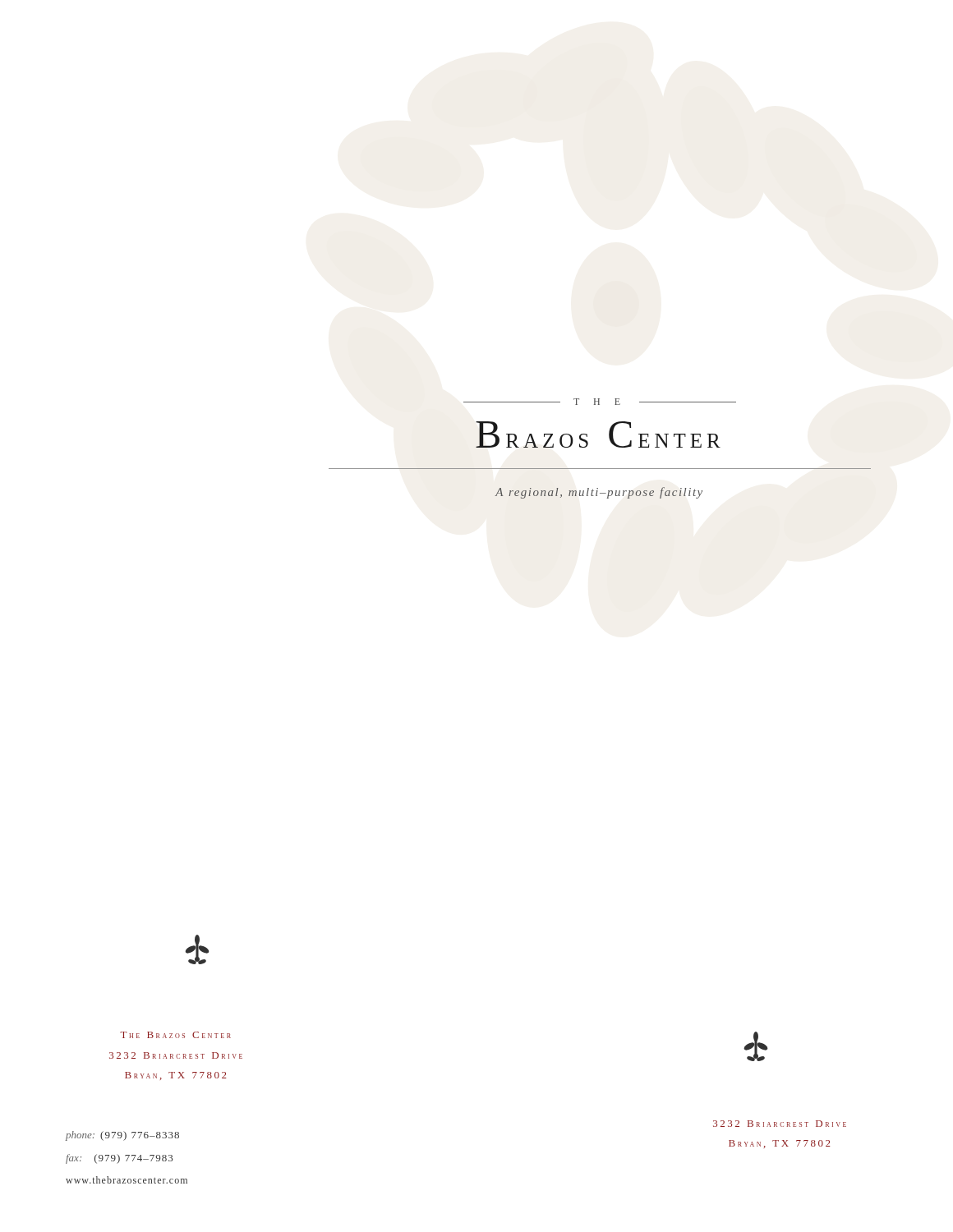Navigate to the block starting "phone:(979) 776–8338 fax:(979) 774–7983 www.thebrazoscenter.com"
This screenshot has height=1232, width=953.
point(177,1157)
